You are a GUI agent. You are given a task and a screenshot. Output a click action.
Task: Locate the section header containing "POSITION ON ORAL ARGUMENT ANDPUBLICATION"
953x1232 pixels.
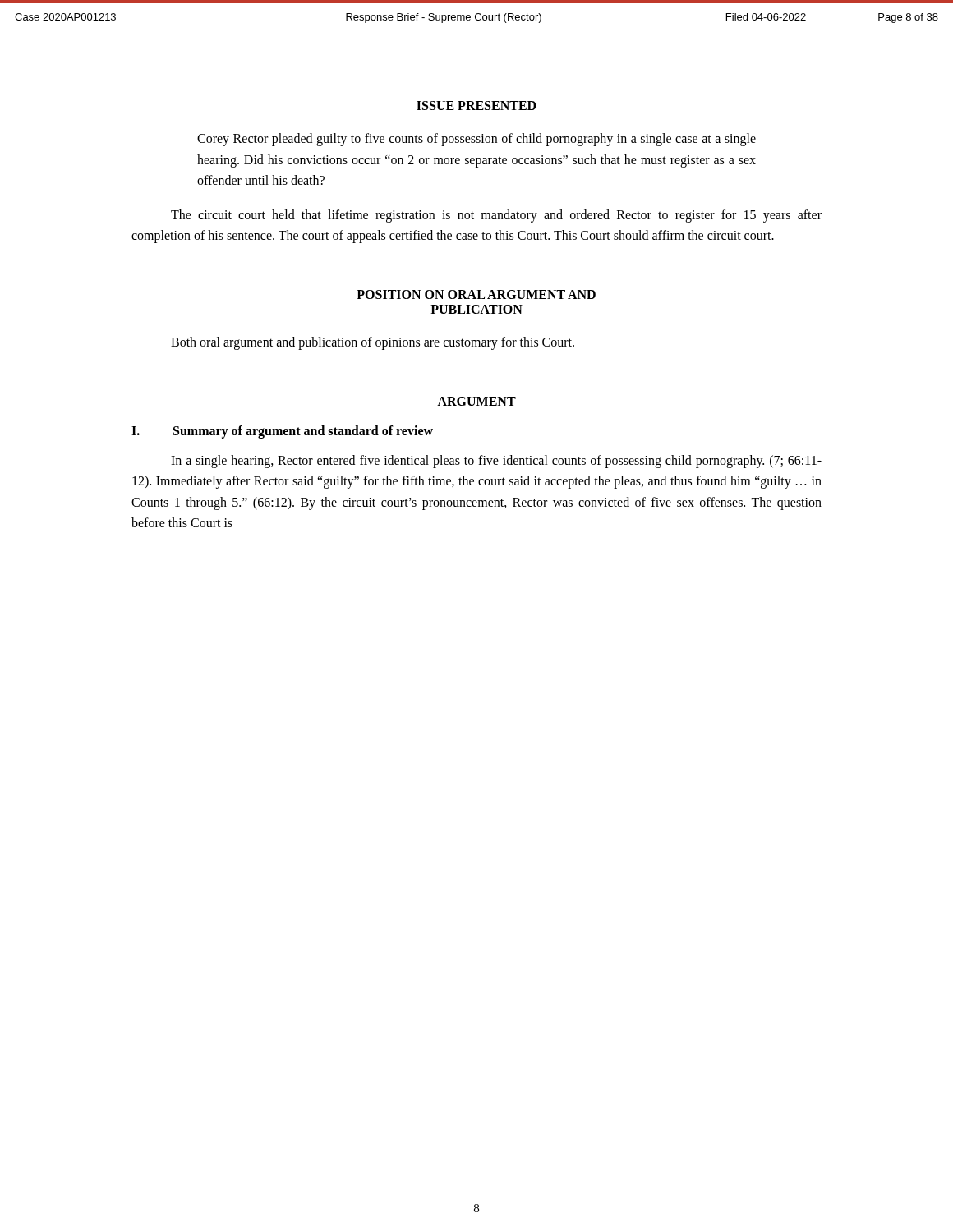coord(476,302)
